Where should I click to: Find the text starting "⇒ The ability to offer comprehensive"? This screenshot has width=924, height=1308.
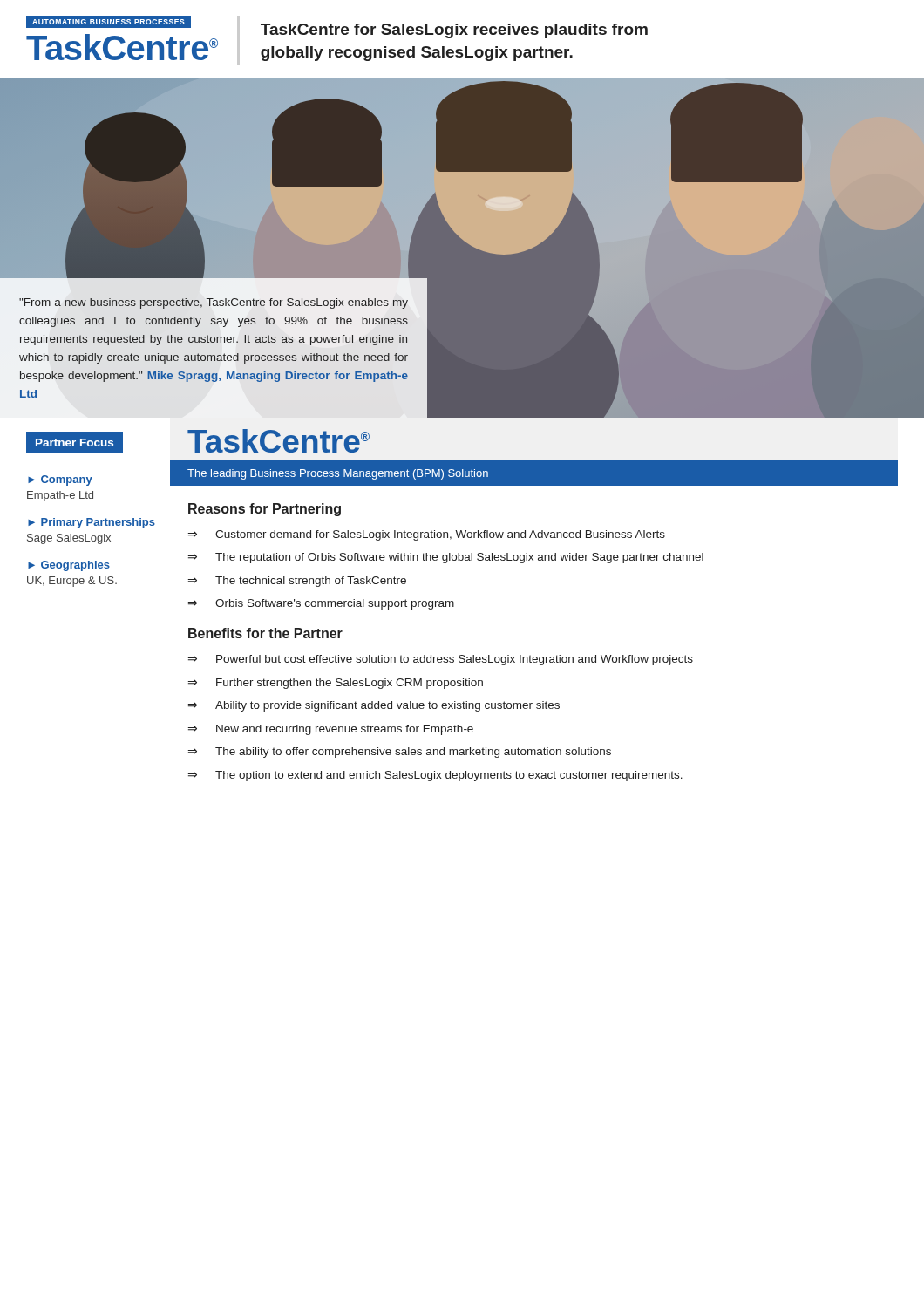pos(534,752)
